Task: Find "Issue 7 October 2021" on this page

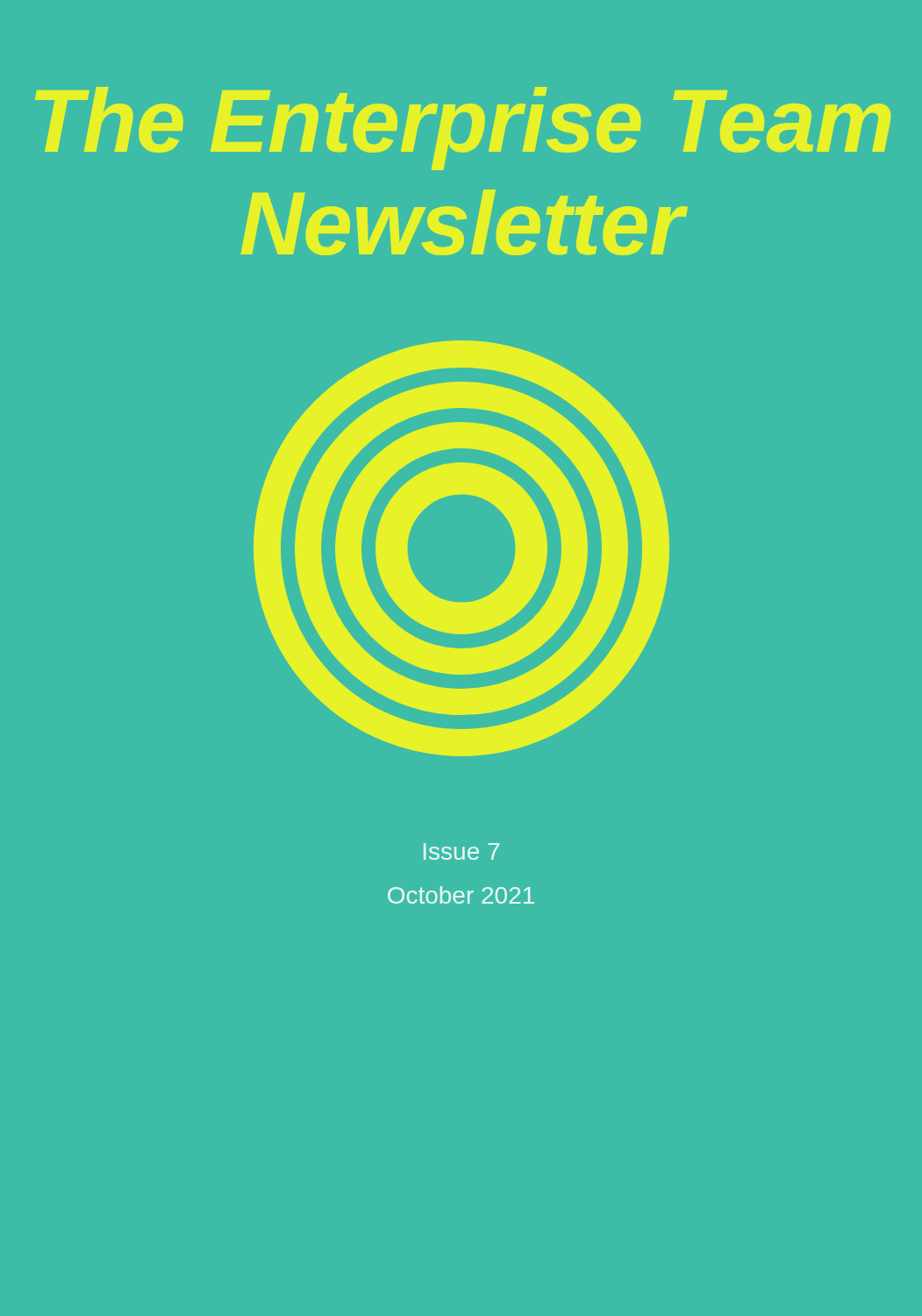Action: point(461,851)
